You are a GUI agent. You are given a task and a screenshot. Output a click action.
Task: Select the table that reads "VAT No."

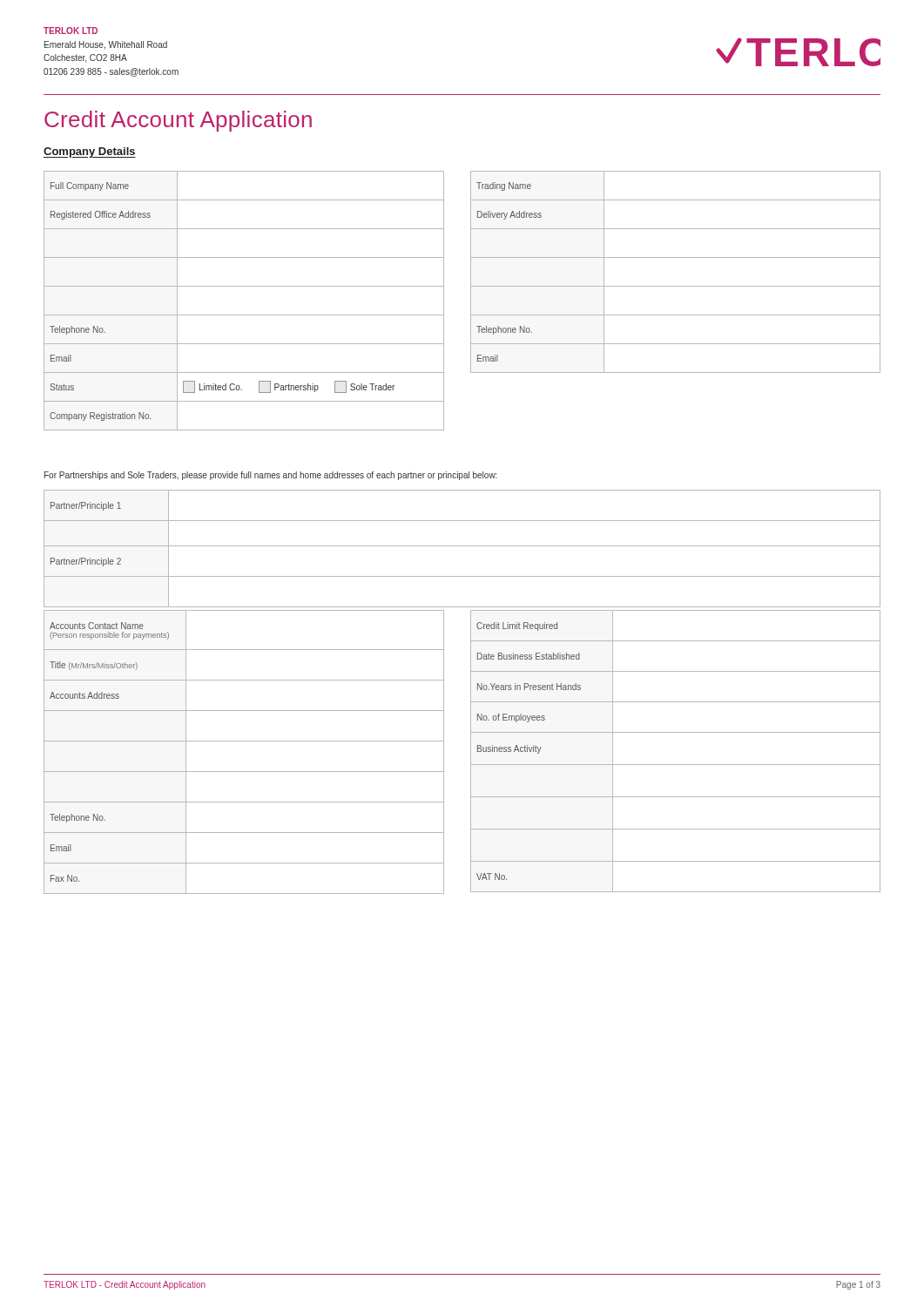[675, 751]
